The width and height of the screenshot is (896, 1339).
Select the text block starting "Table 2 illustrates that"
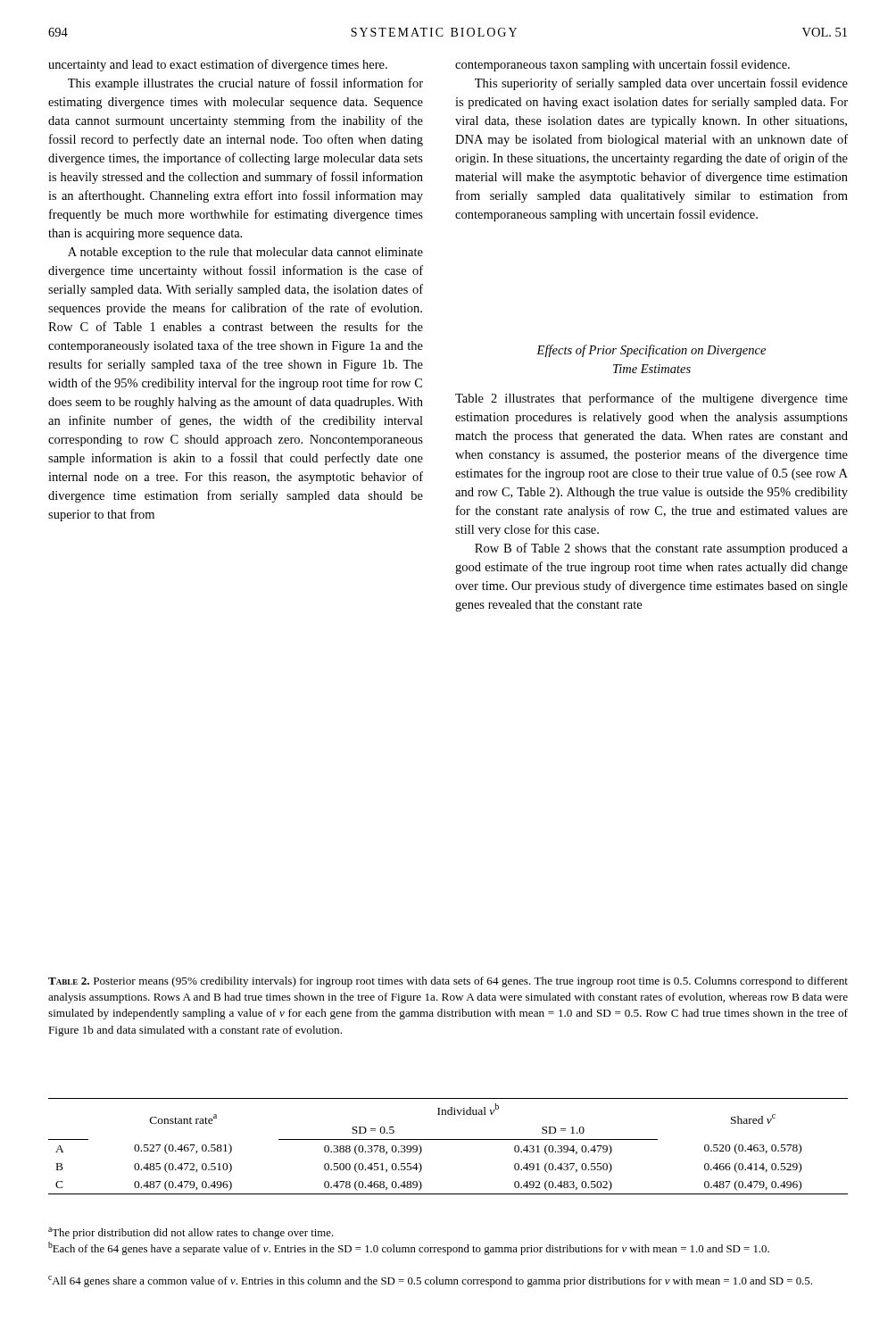(651, 502)
